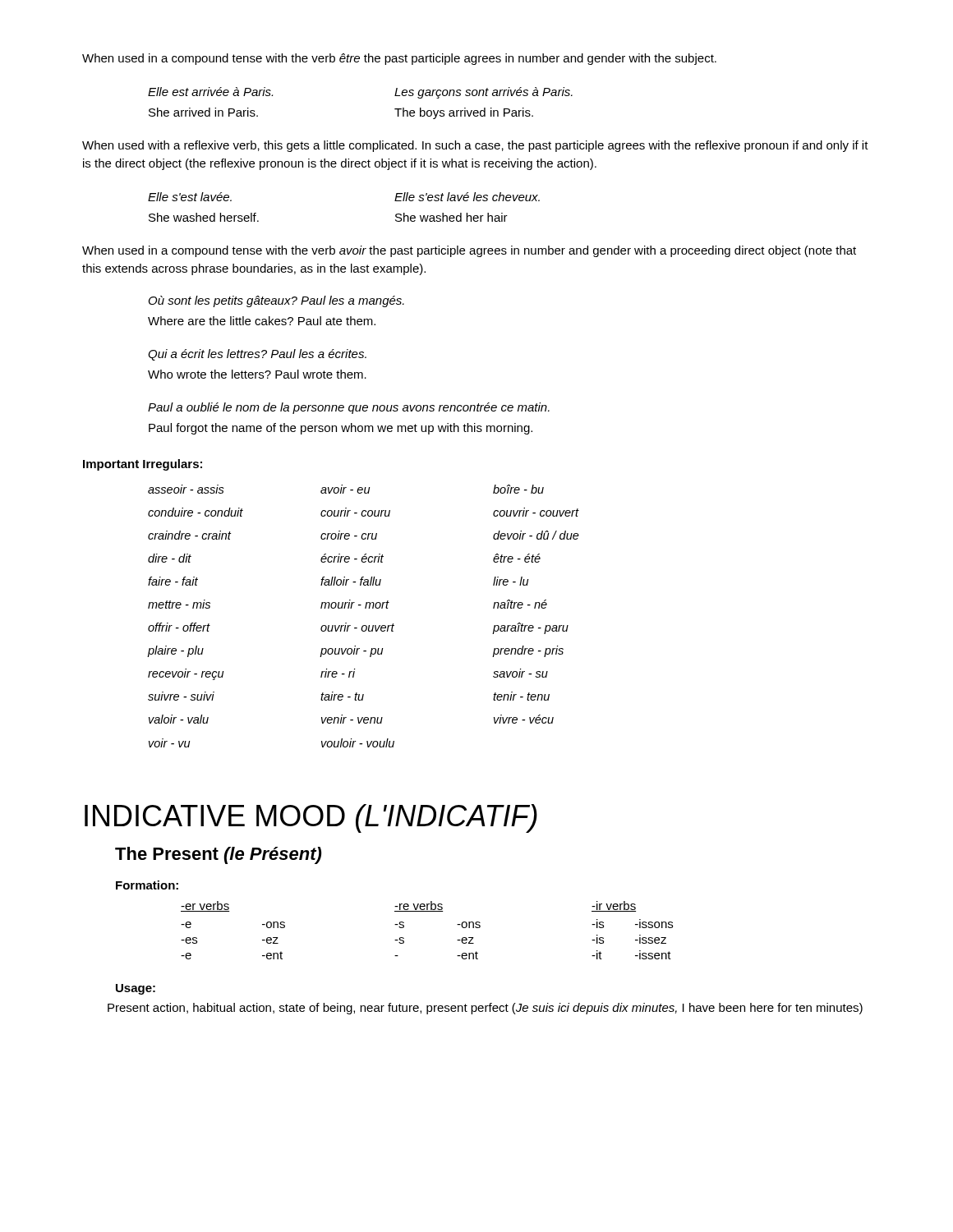Image resolution: width=953 pixels, height=1232 pixels.
Task: Locate the table with the text "-ez"
Action: click(509, 930)
